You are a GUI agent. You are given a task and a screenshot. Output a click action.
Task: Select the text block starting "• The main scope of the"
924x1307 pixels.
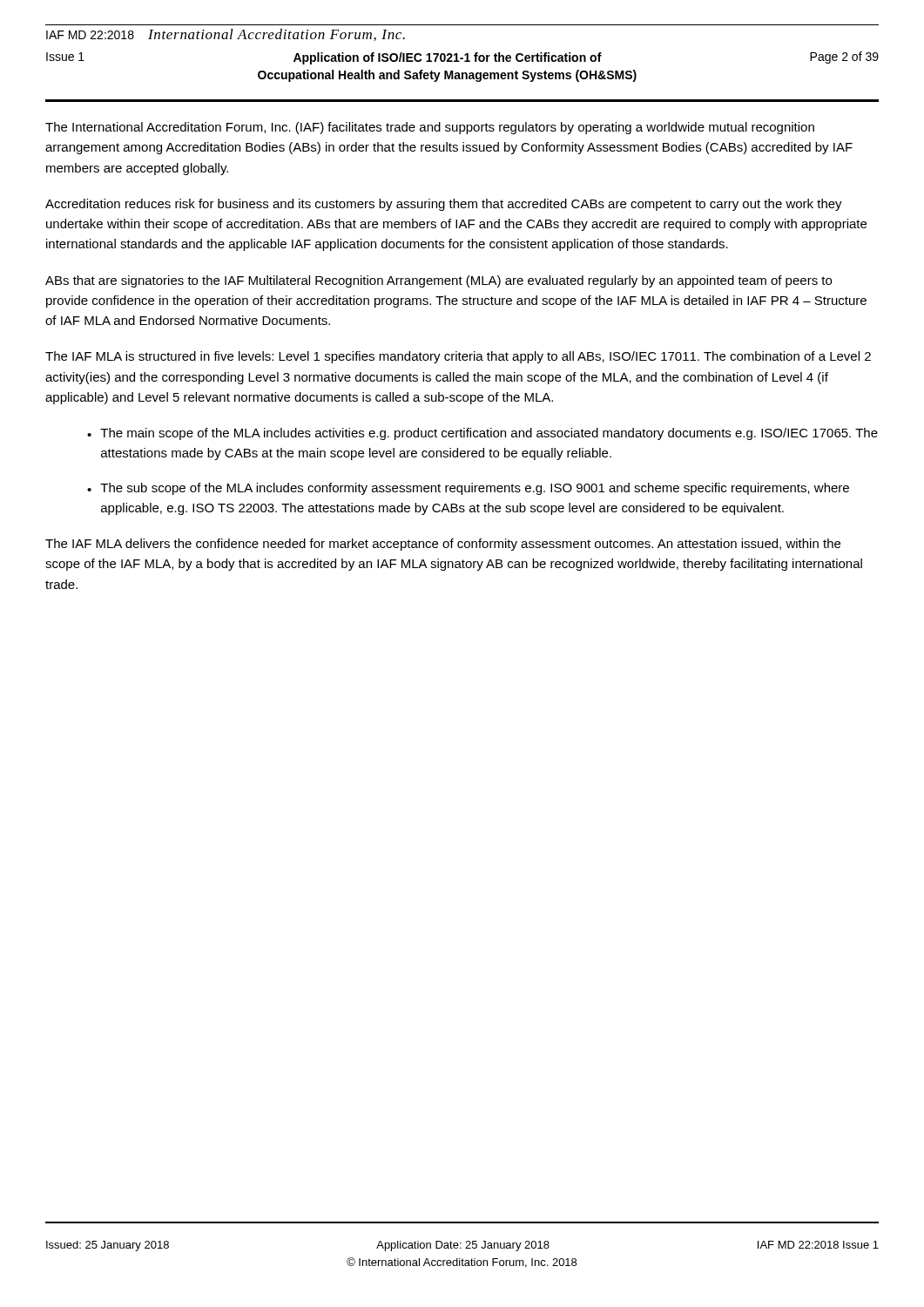click(483, 443)
